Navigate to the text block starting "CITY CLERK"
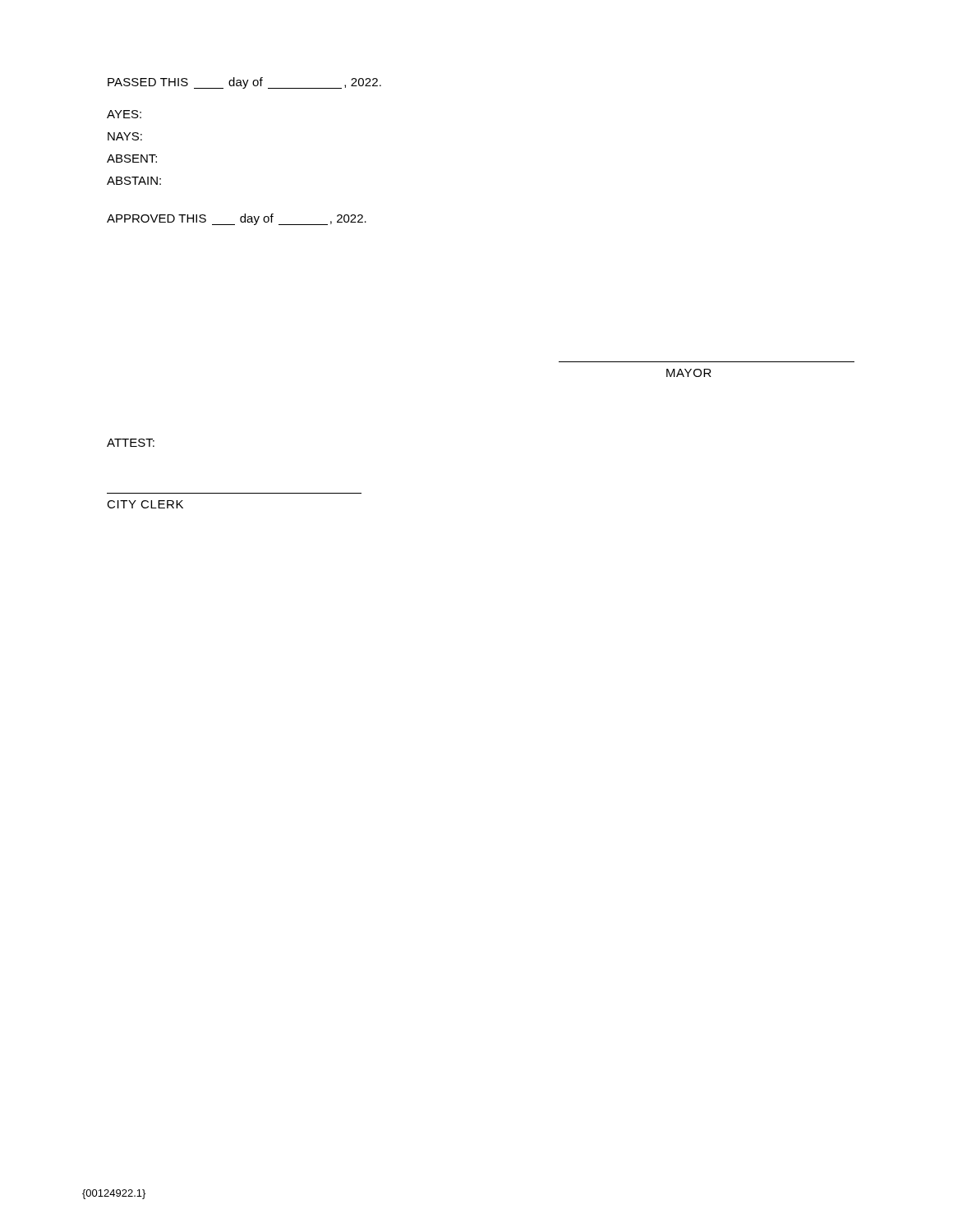Viewport: 953px width, 1232px height. pos(234,502)
